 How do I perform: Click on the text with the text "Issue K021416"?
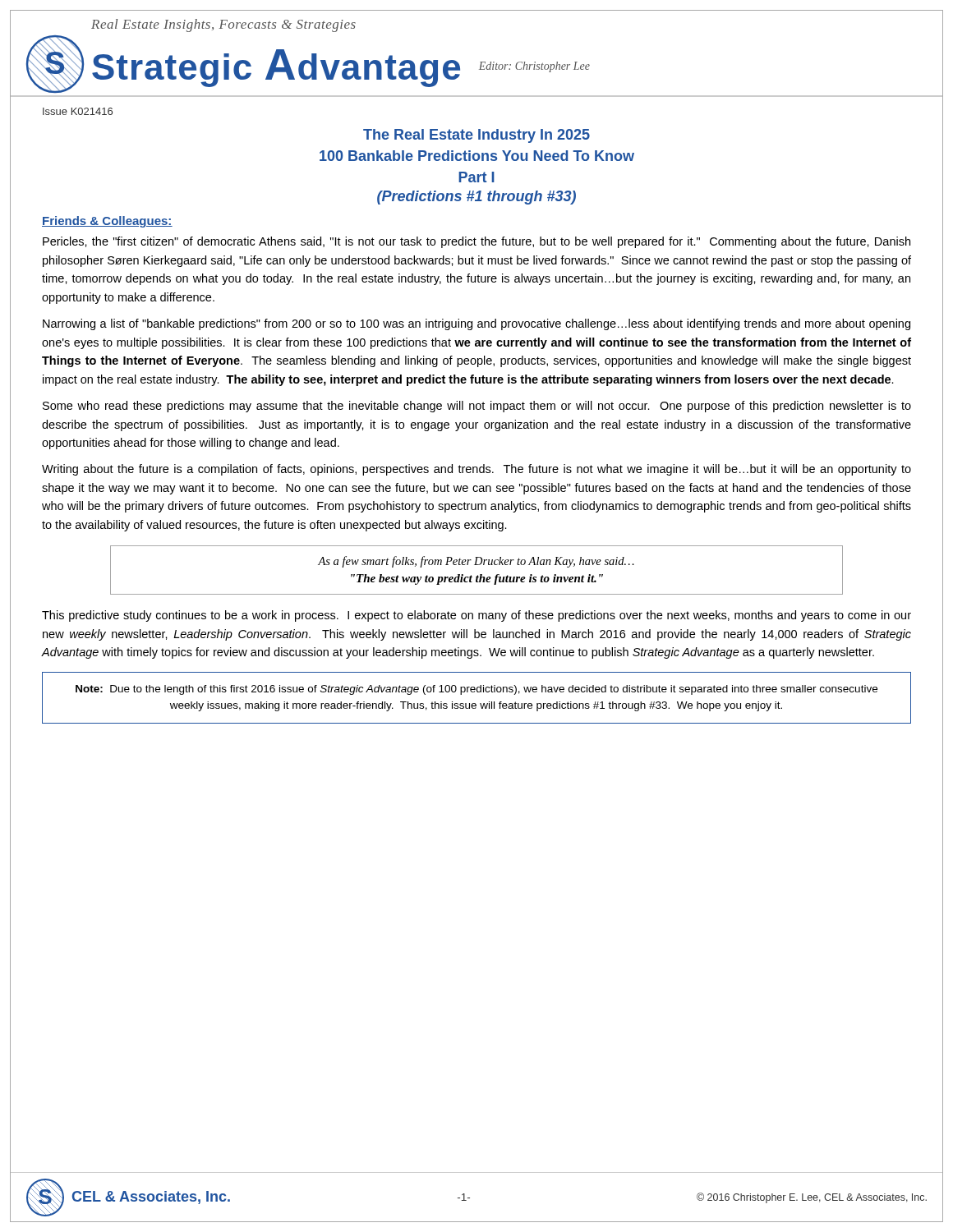78,111
